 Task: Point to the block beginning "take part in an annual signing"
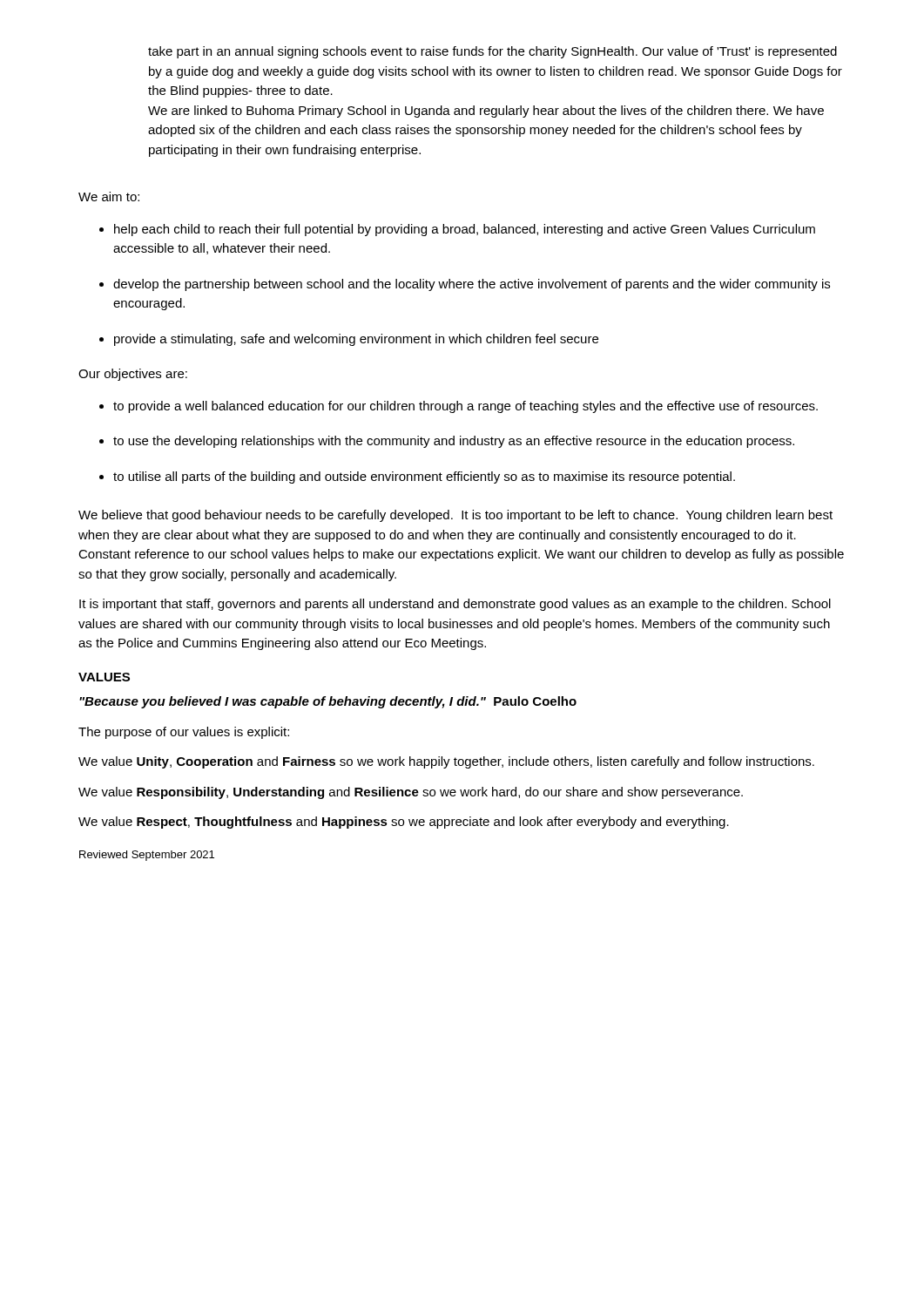[495, 100]
